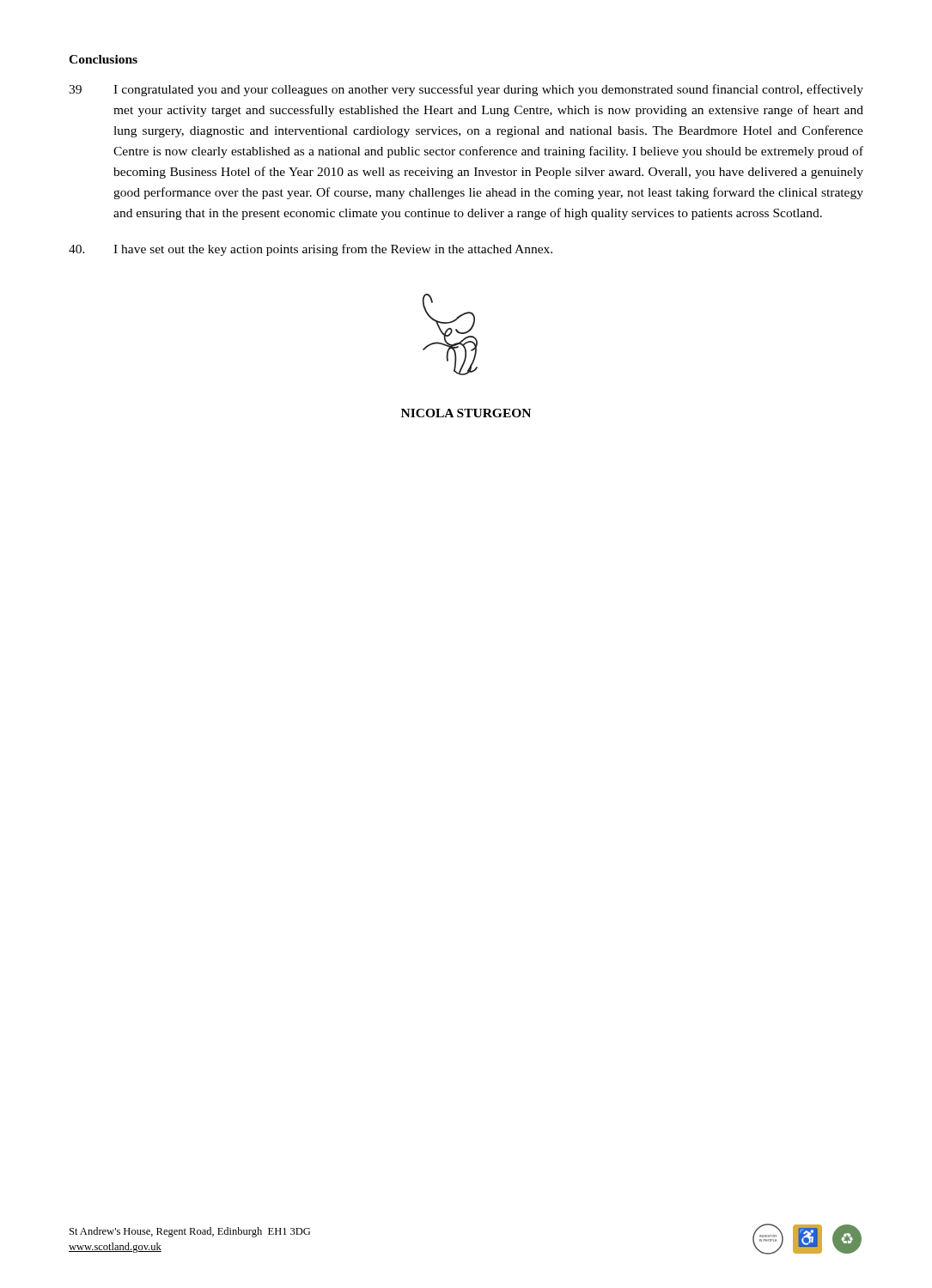
Task: Click the passage that begins "I have set out the"
Action: pyautogui.click(x=466, y=249)
